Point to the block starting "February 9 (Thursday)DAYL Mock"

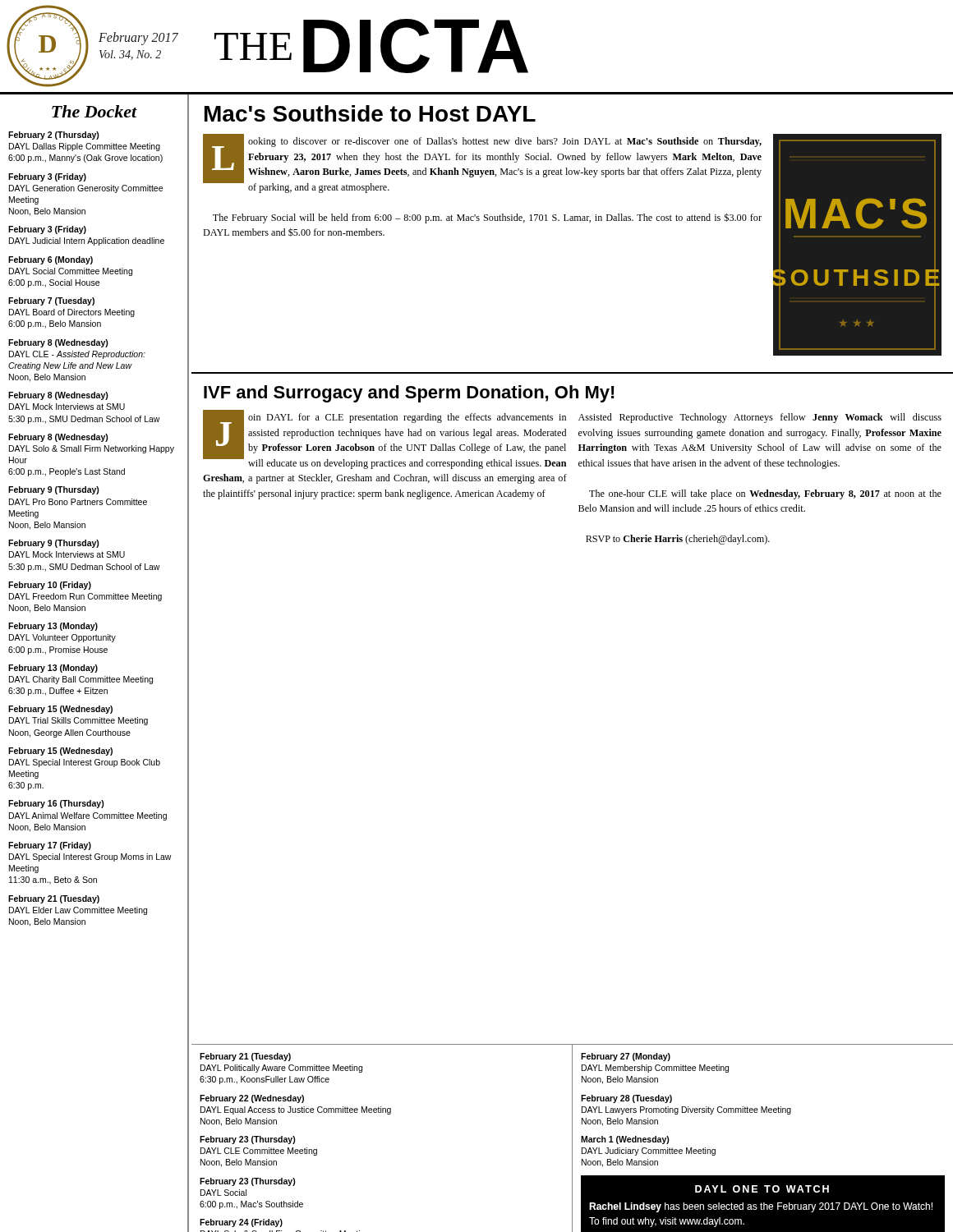pos(84,555)
